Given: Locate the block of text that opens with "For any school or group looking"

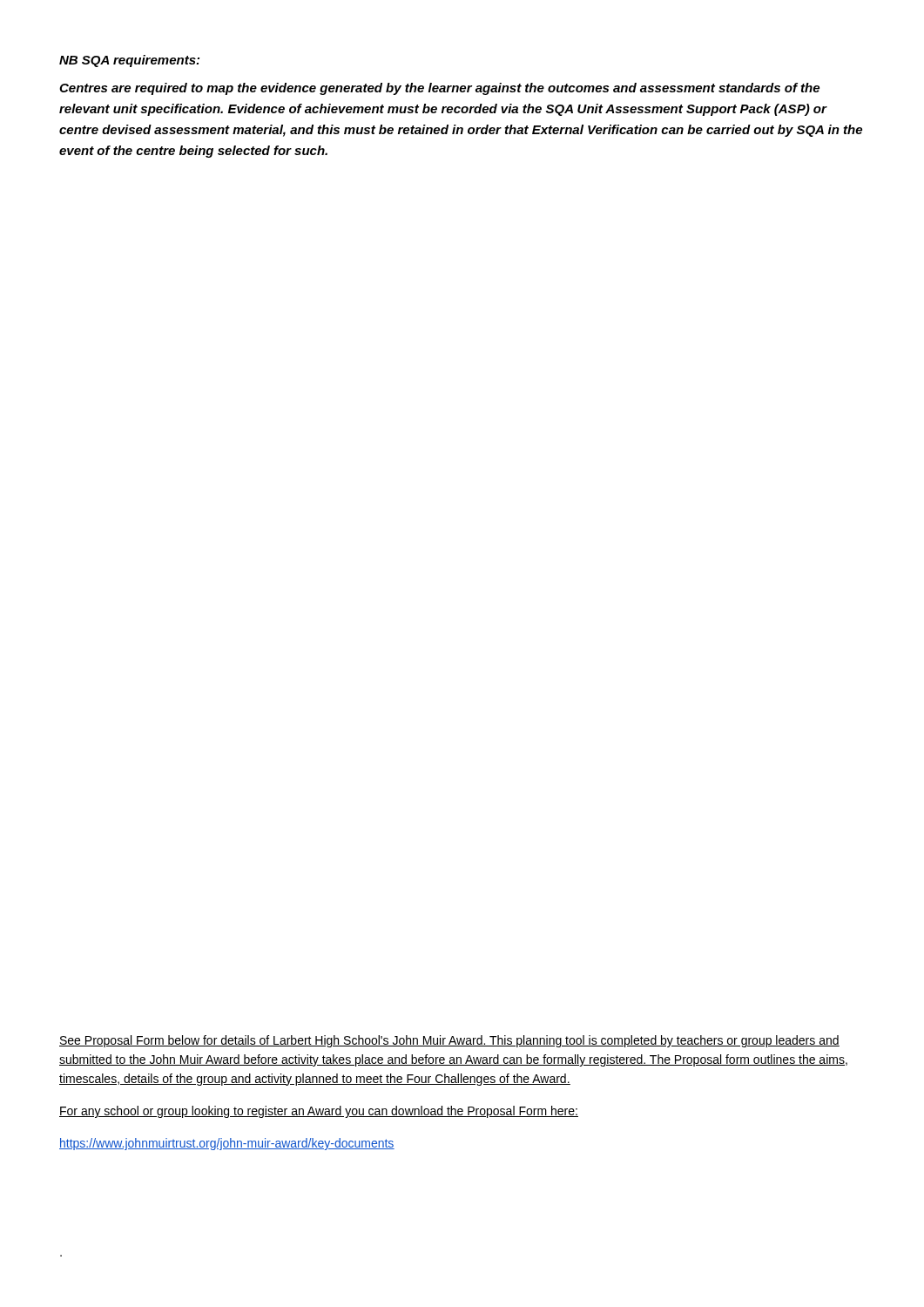Looking at the screenshot, I should (462, 1112).
